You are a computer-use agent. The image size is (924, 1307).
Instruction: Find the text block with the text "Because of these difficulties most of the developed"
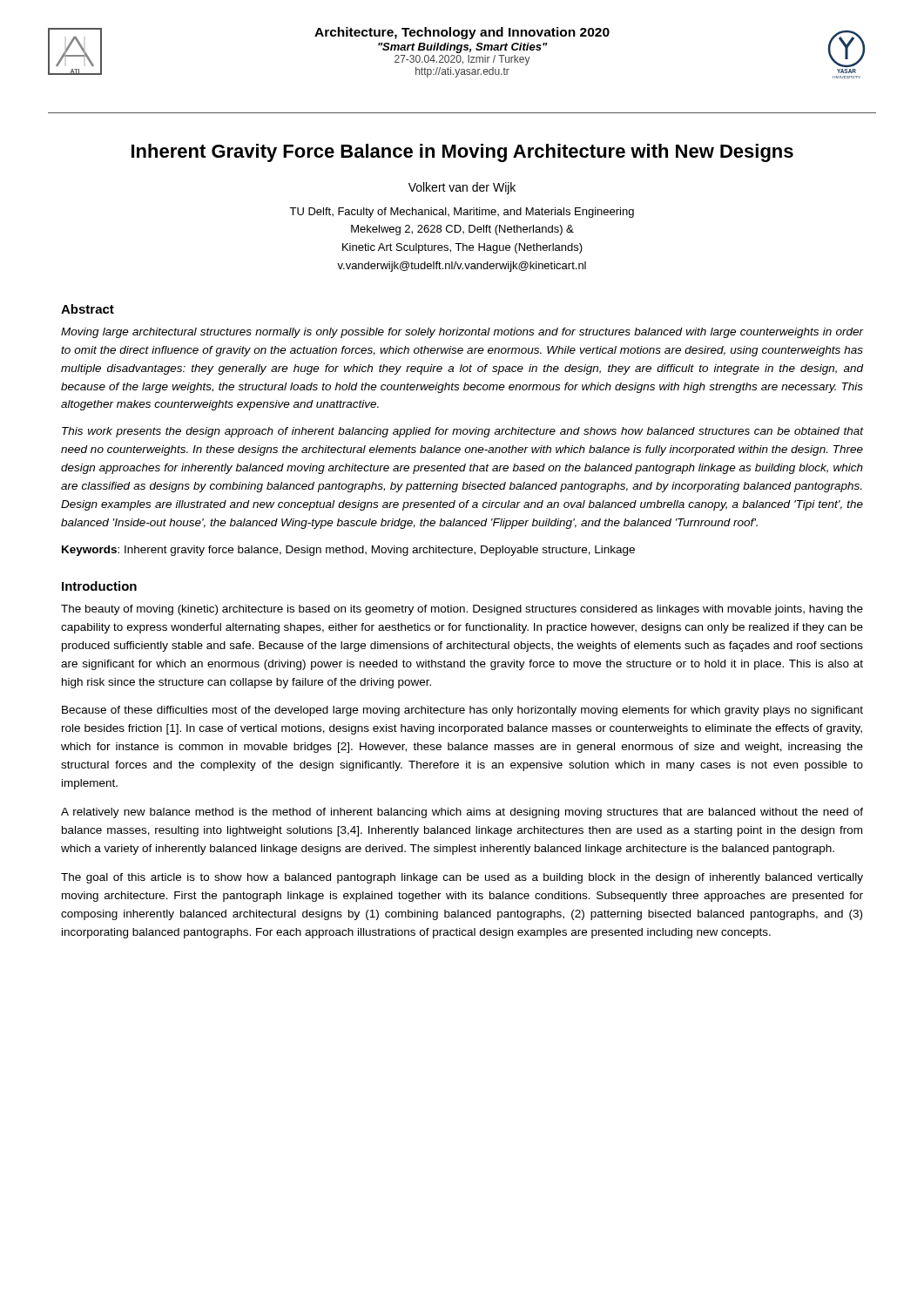[x=462, y=747]
